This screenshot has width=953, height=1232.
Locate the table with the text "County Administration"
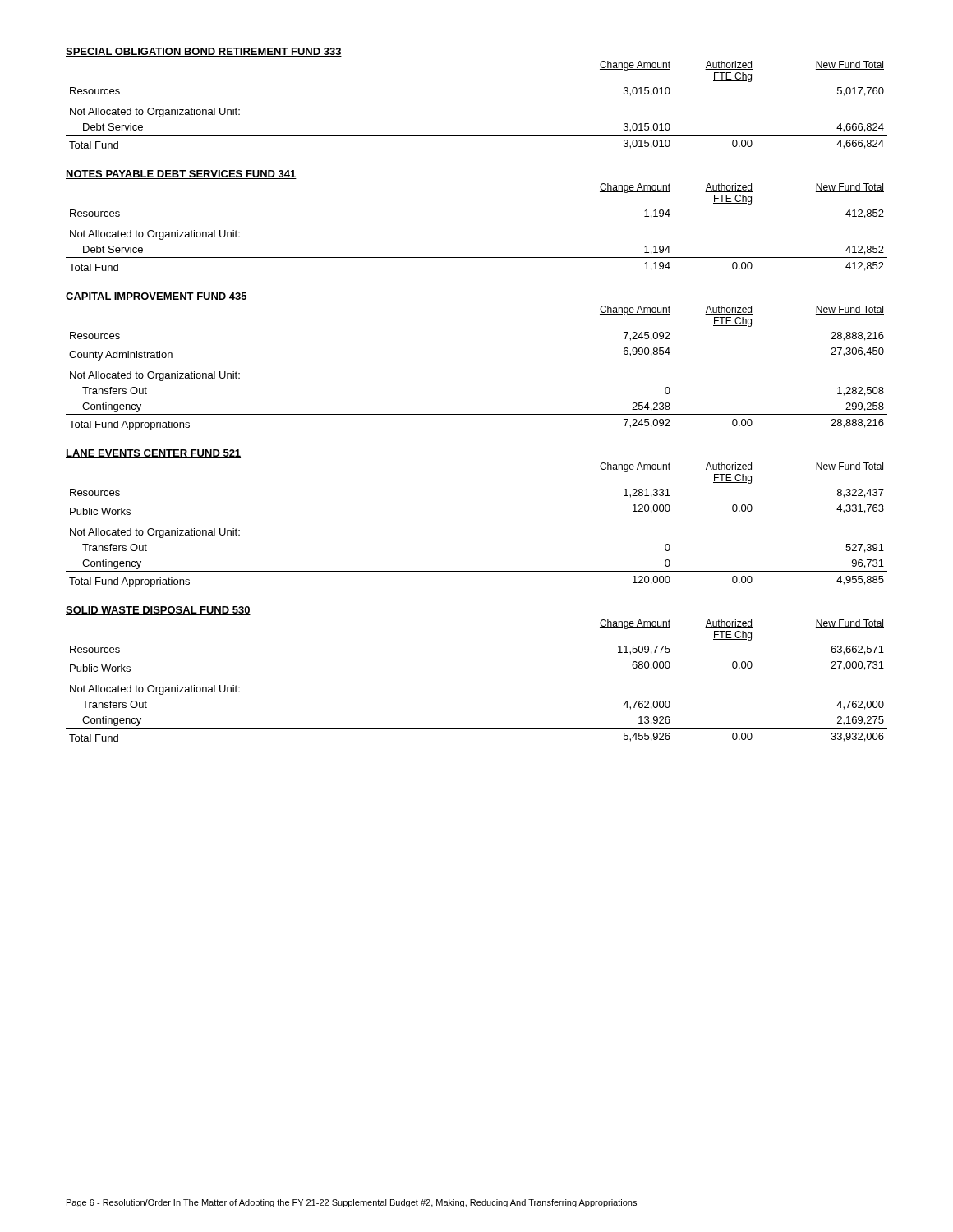(x=476, y=367)
